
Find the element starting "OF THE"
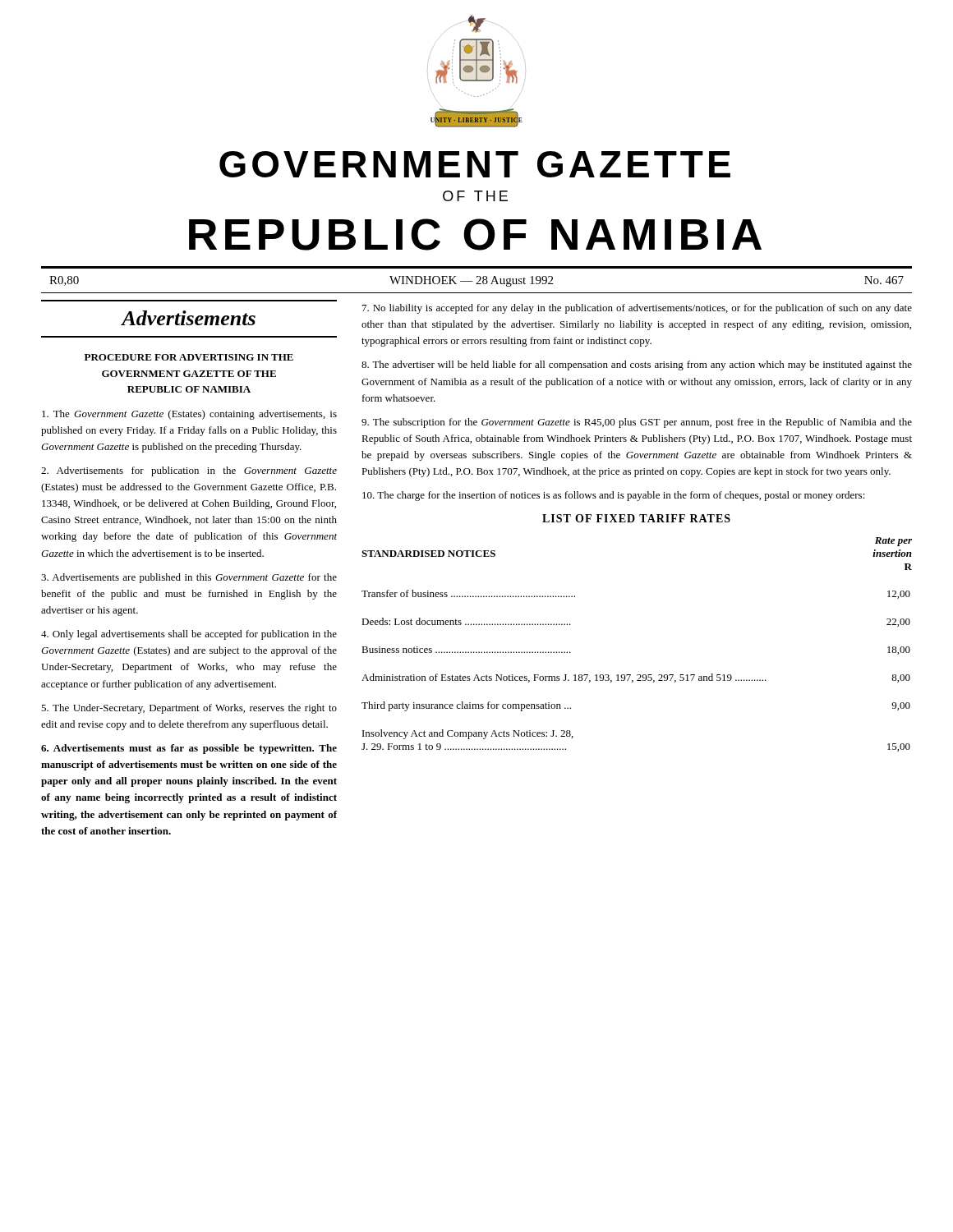pos(476,196)
